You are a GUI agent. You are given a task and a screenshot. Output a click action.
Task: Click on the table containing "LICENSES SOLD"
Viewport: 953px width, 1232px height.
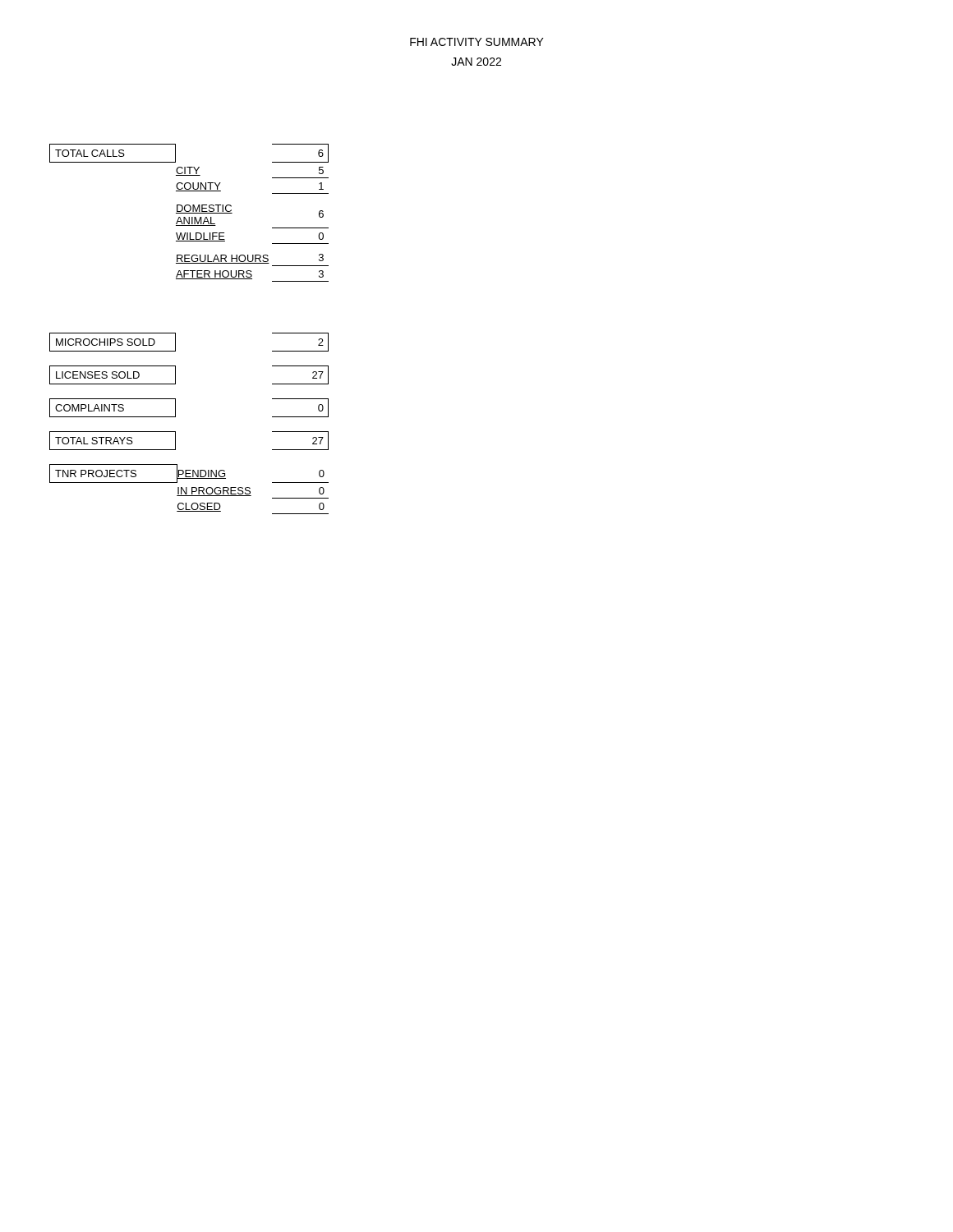[189, 375]
